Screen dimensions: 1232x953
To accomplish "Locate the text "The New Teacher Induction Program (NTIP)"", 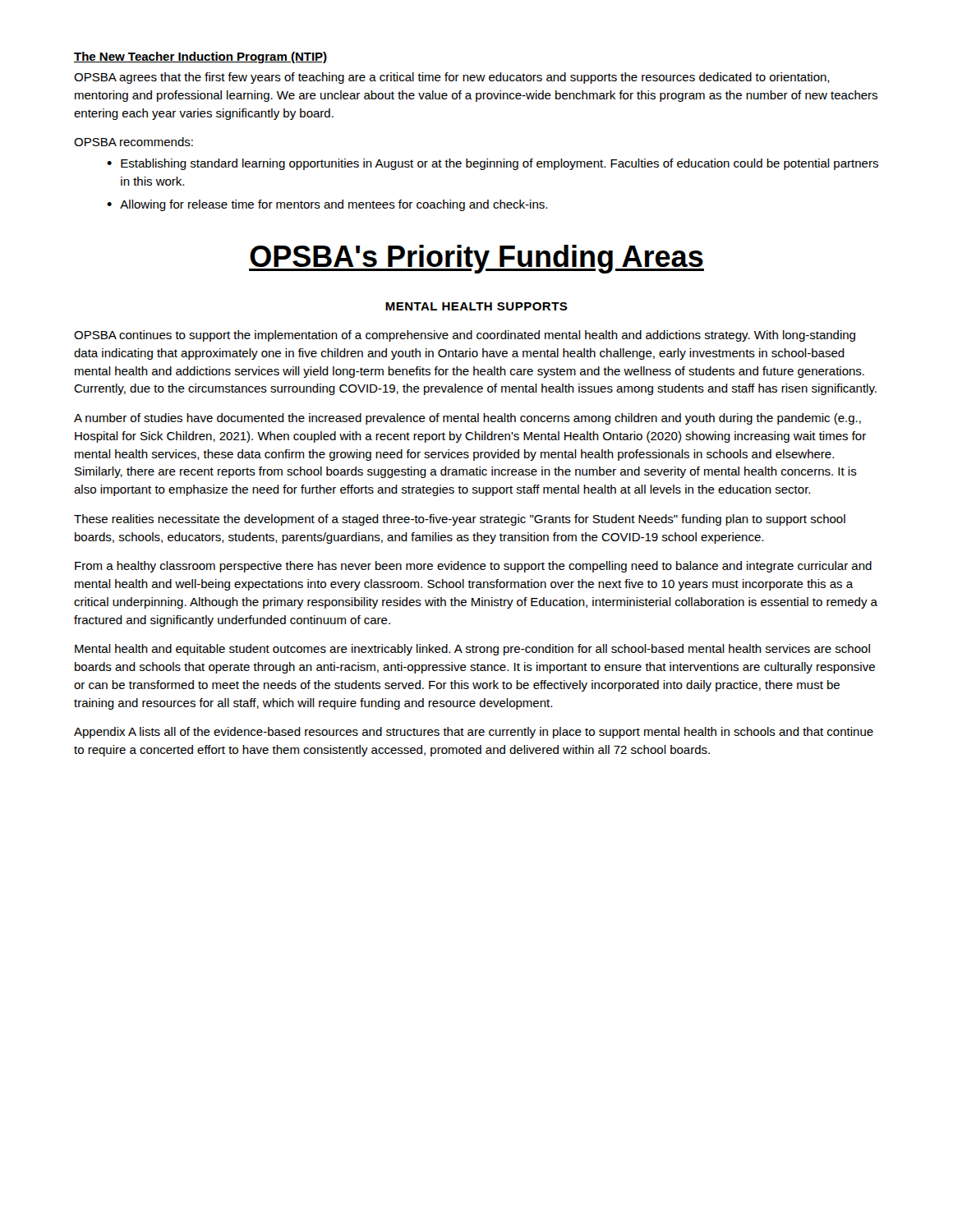I will pyautogui.click(x=201, y=56).
